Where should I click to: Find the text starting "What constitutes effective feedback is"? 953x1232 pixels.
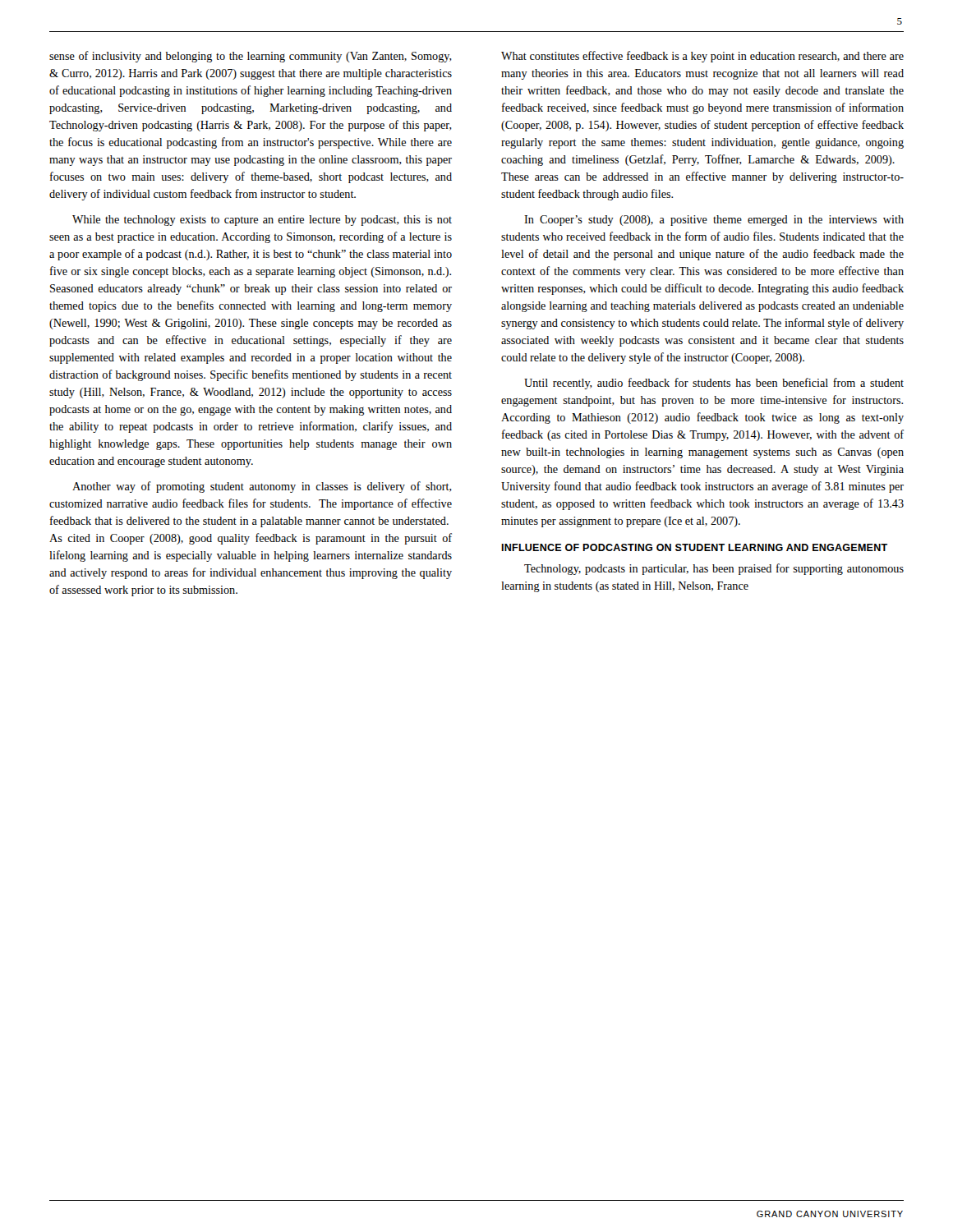click(702, 125)
